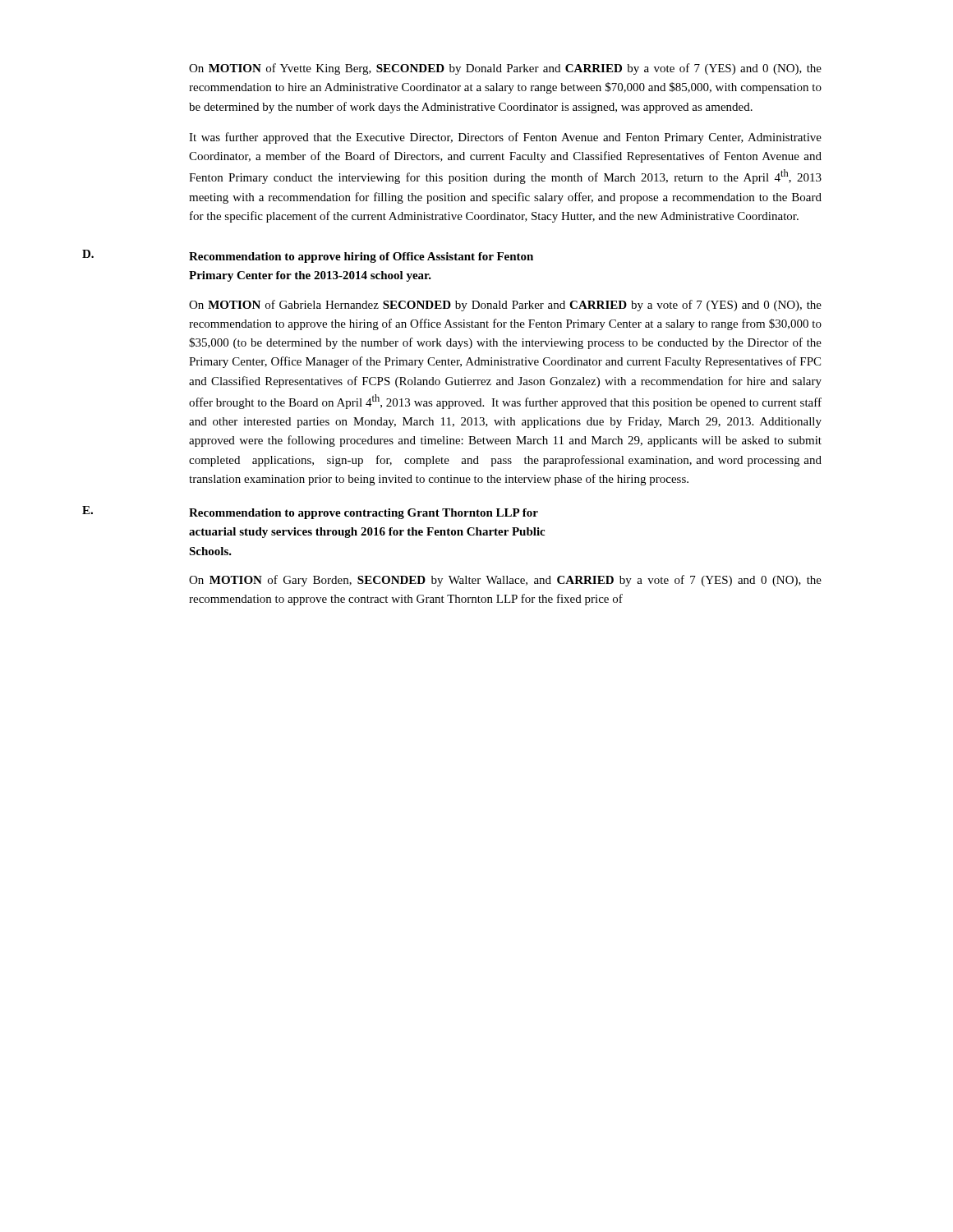Where is the passage that starts "On MOTION of Gabriela Hernandez SECONDED"?
Viewport: 953px width, 1232px height.
pyautogui.click(x=505, y=391)
